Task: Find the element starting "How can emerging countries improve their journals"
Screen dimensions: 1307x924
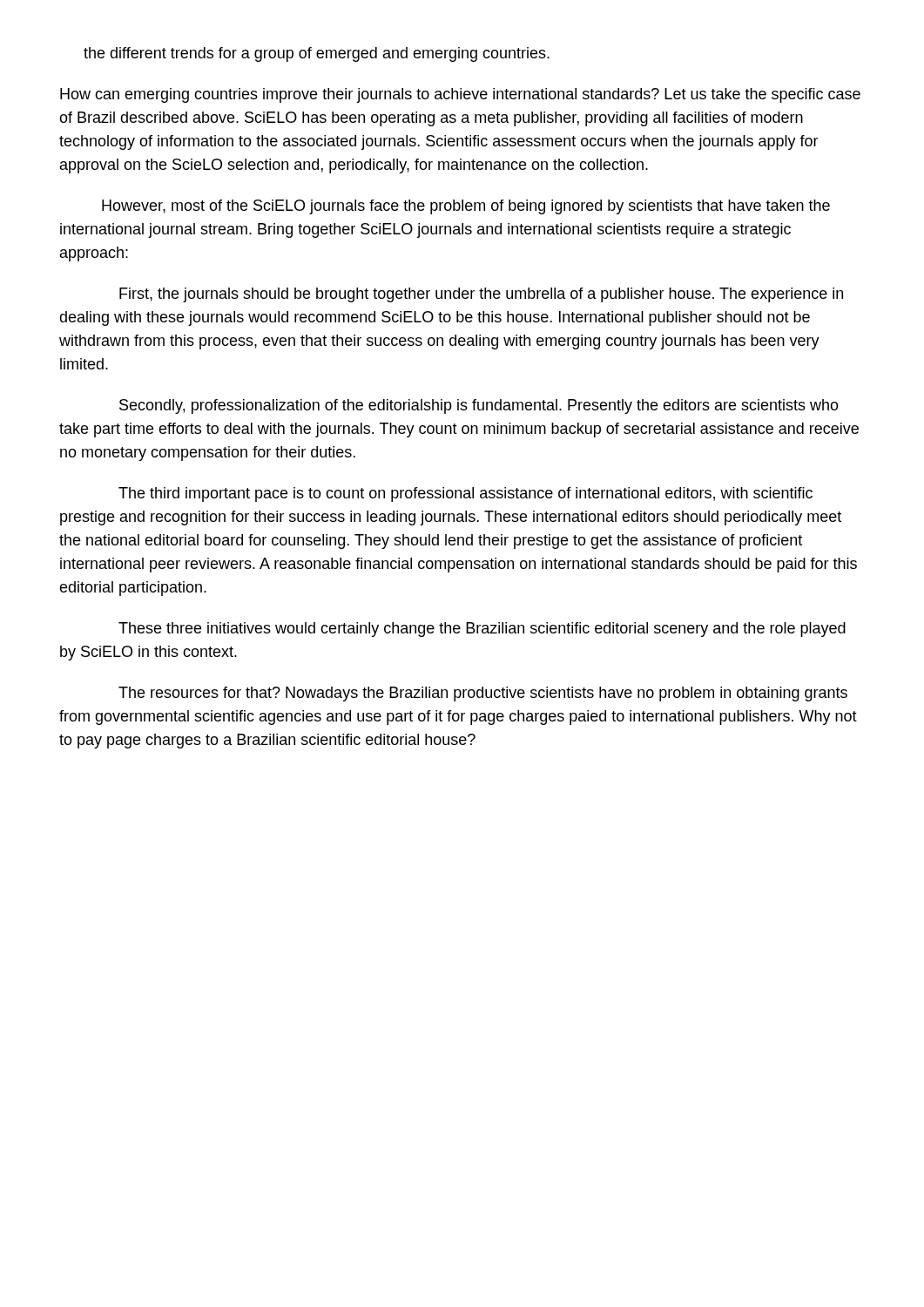Action: point(460,129)
